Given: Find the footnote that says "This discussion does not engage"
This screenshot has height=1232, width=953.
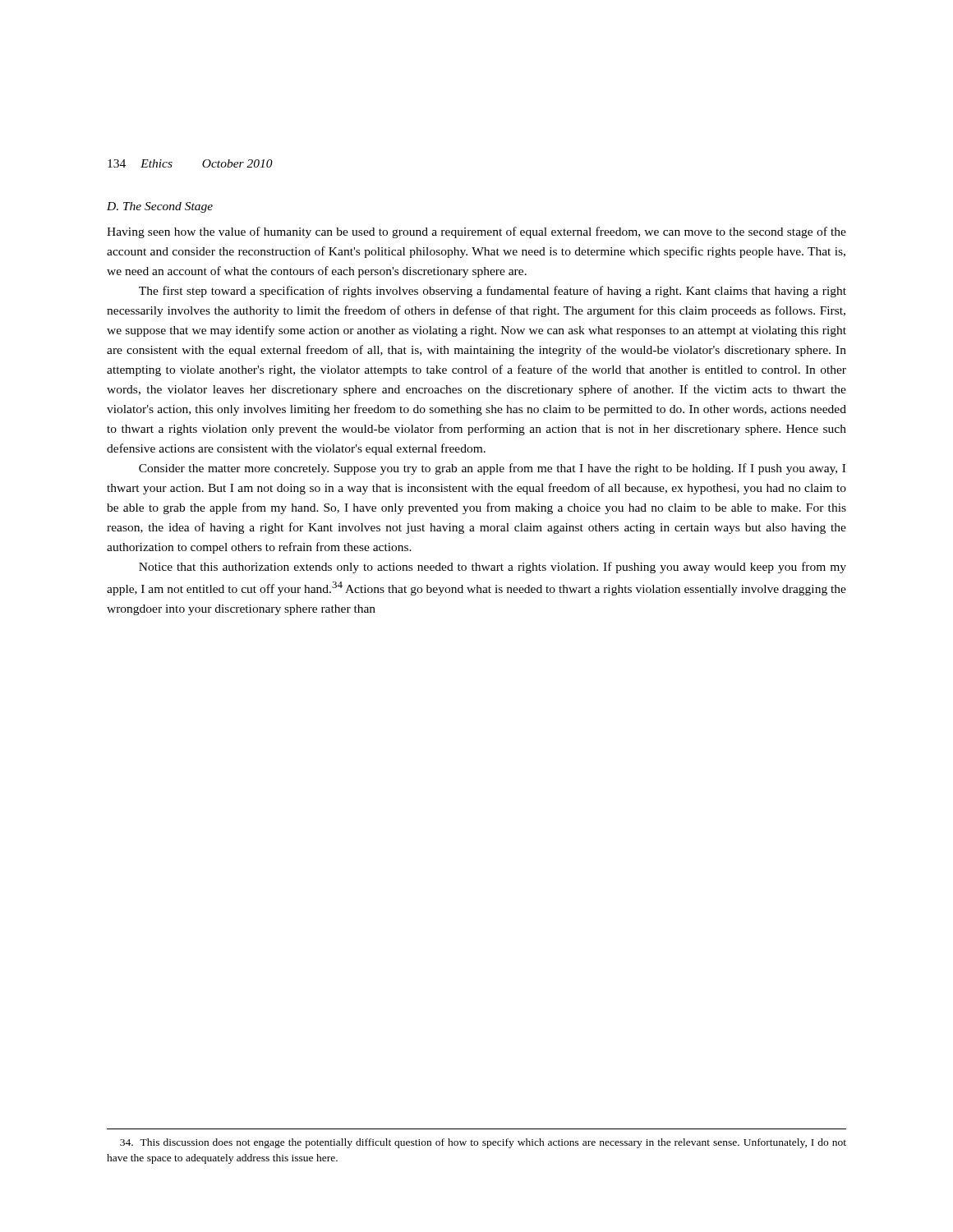Looking at the screenshot, I should coord(476,1150).
